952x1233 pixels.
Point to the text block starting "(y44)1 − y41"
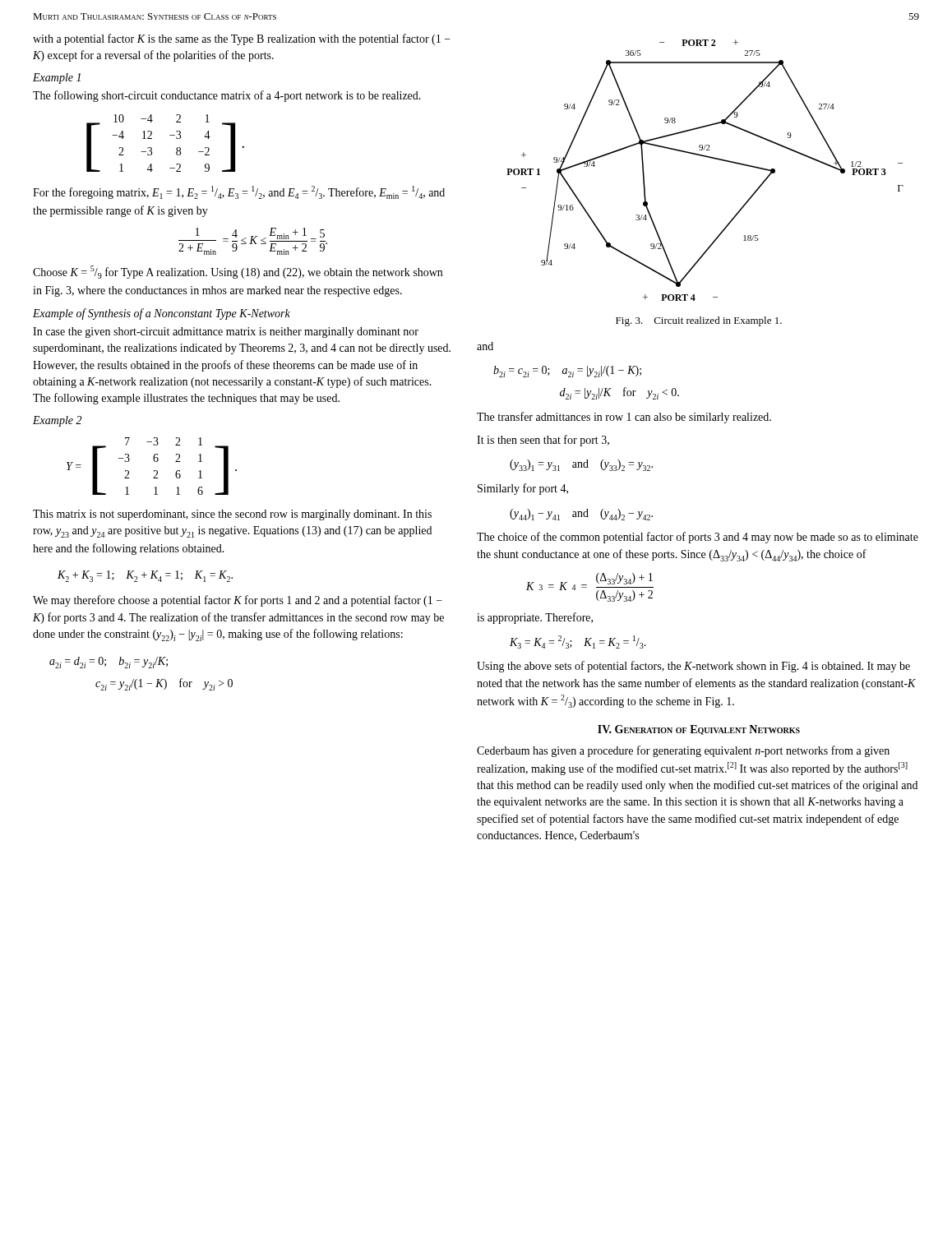582,514
